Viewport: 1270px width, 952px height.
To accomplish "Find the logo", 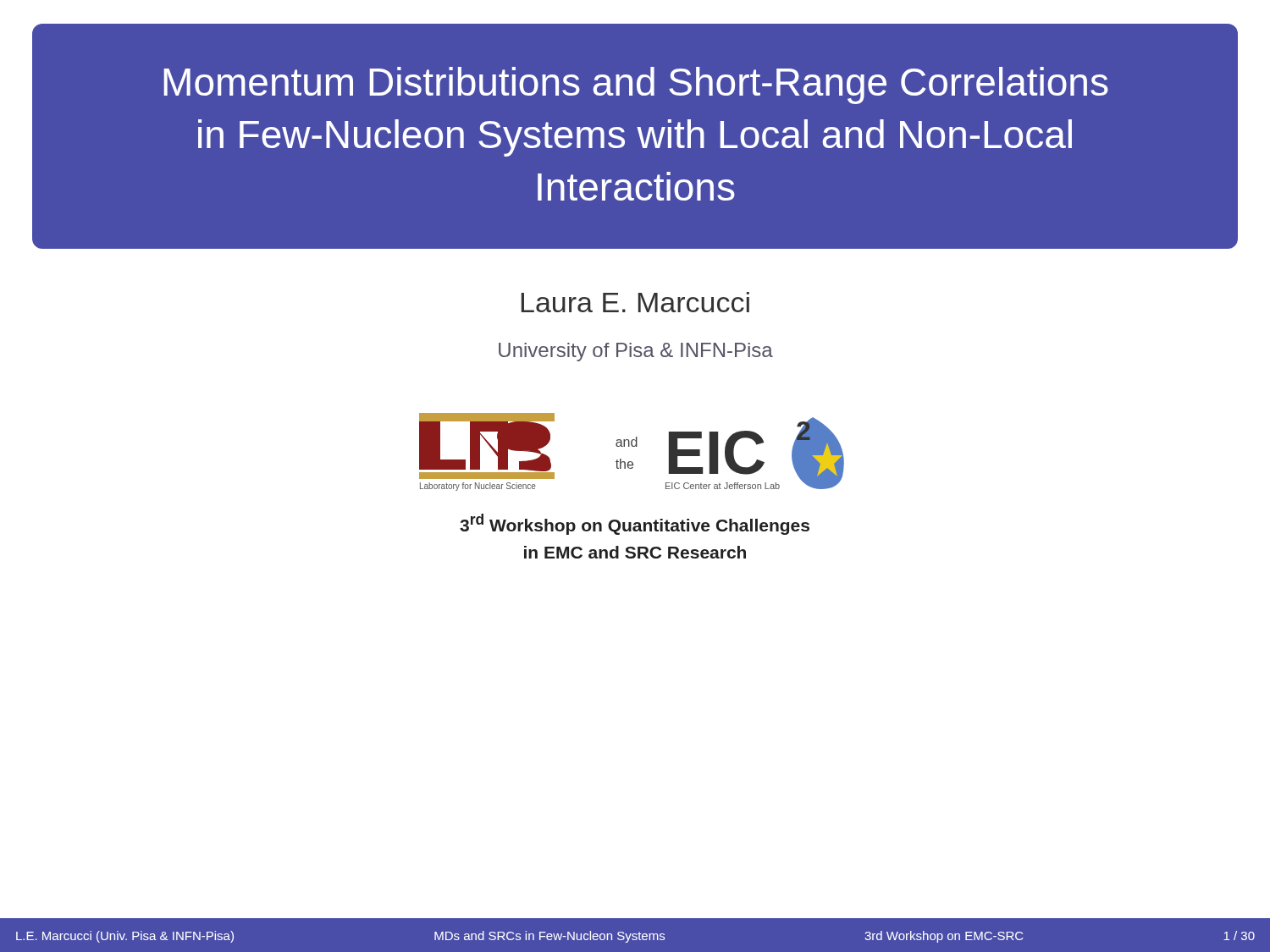I will [635, 489].
